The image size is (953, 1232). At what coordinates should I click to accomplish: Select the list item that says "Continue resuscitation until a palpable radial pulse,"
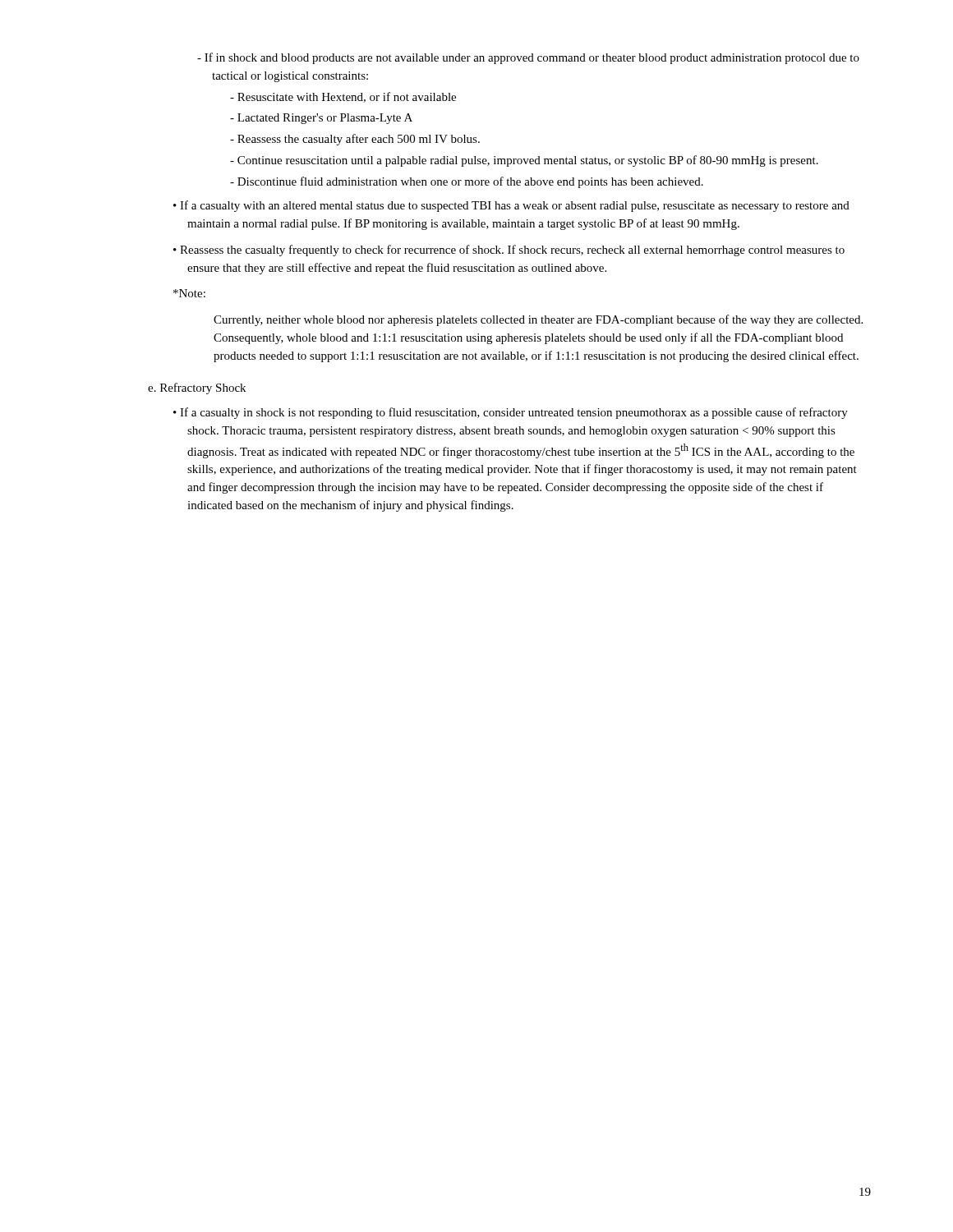524,160
